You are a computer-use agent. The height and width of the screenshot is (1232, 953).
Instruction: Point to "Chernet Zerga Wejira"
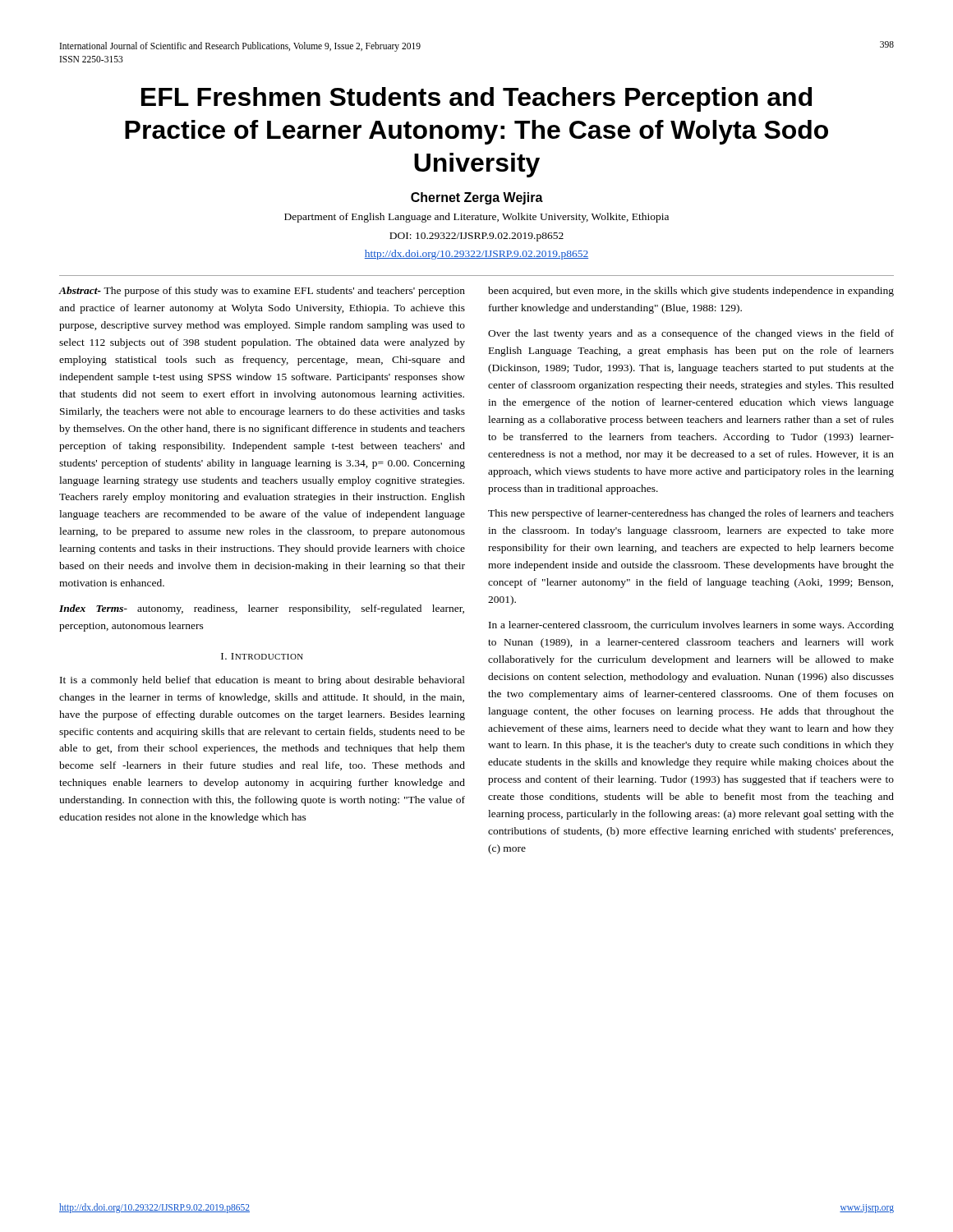[x=476, y=198]
